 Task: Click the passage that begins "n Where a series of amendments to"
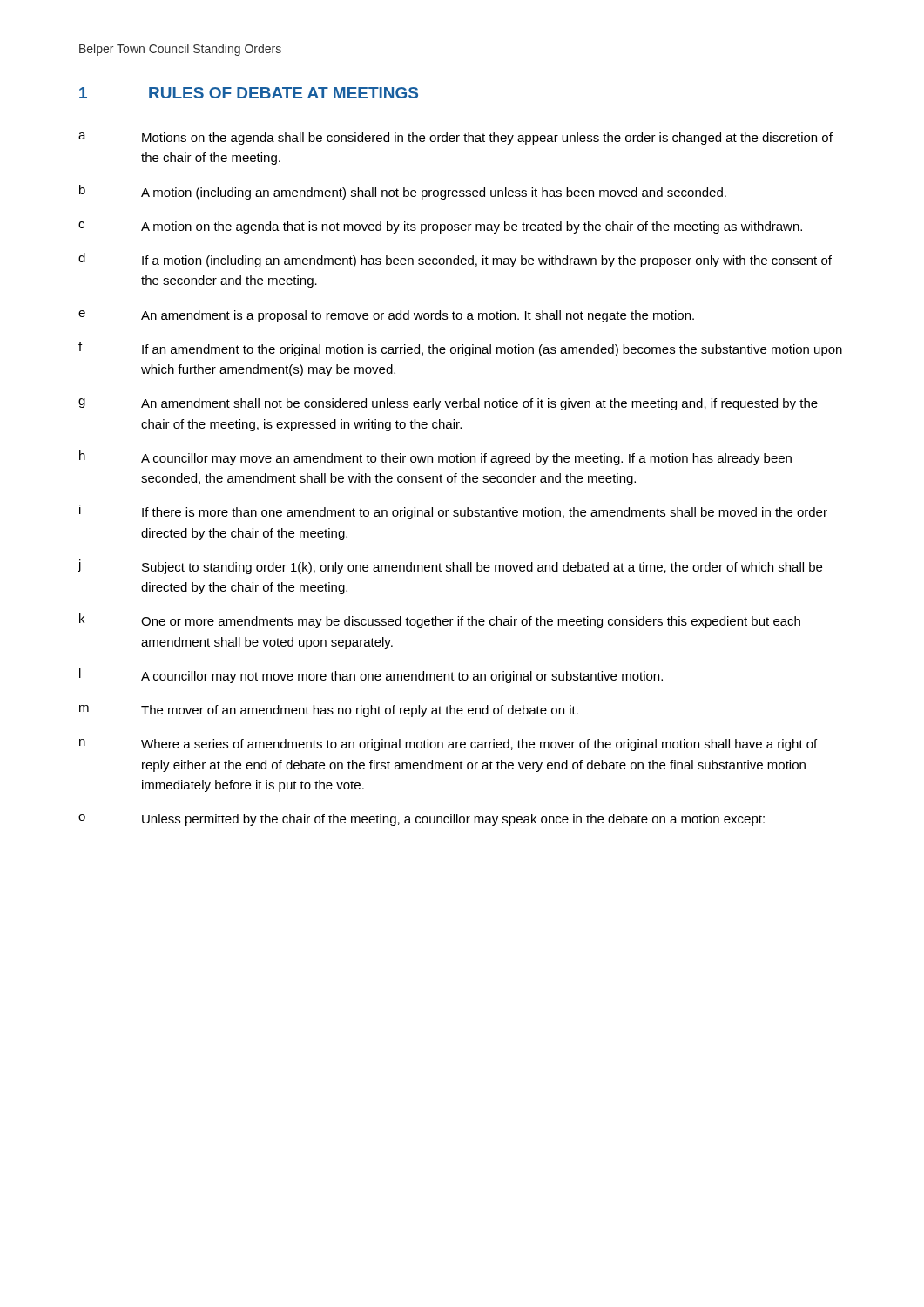coord(462,764)
